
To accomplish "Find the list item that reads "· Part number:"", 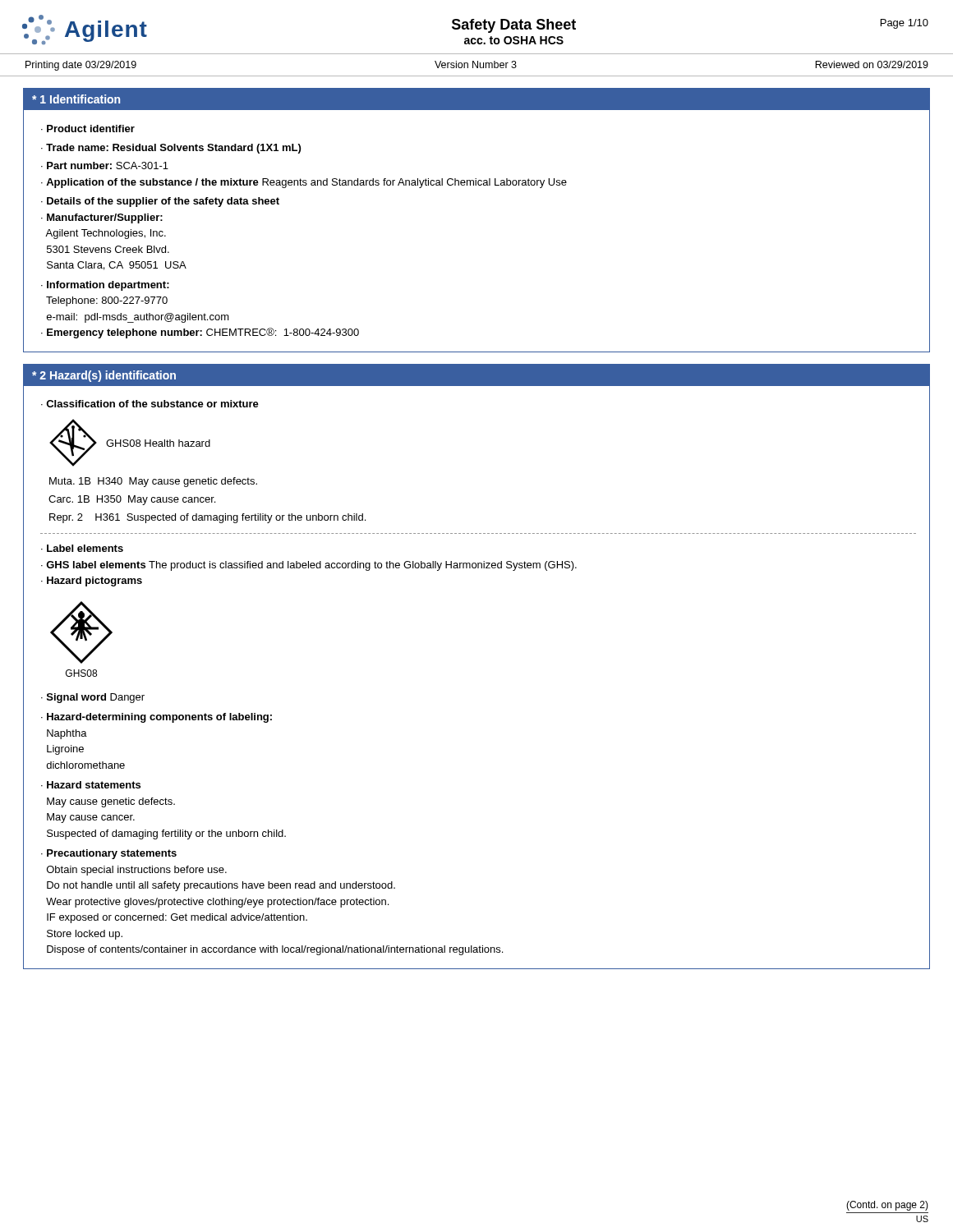I will click(303, 173).
